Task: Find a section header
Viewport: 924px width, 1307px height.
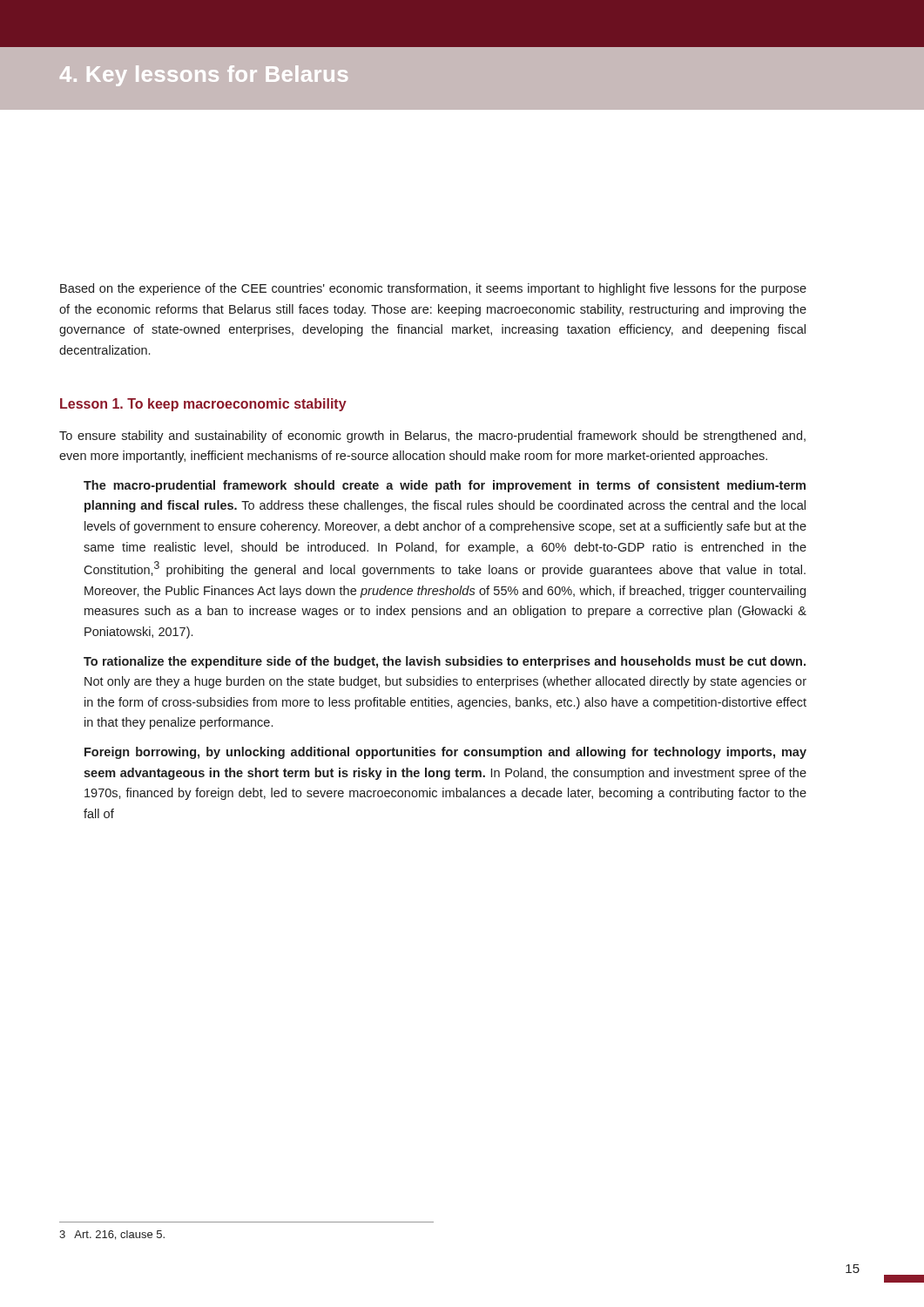Action: (x=203, y=403)
